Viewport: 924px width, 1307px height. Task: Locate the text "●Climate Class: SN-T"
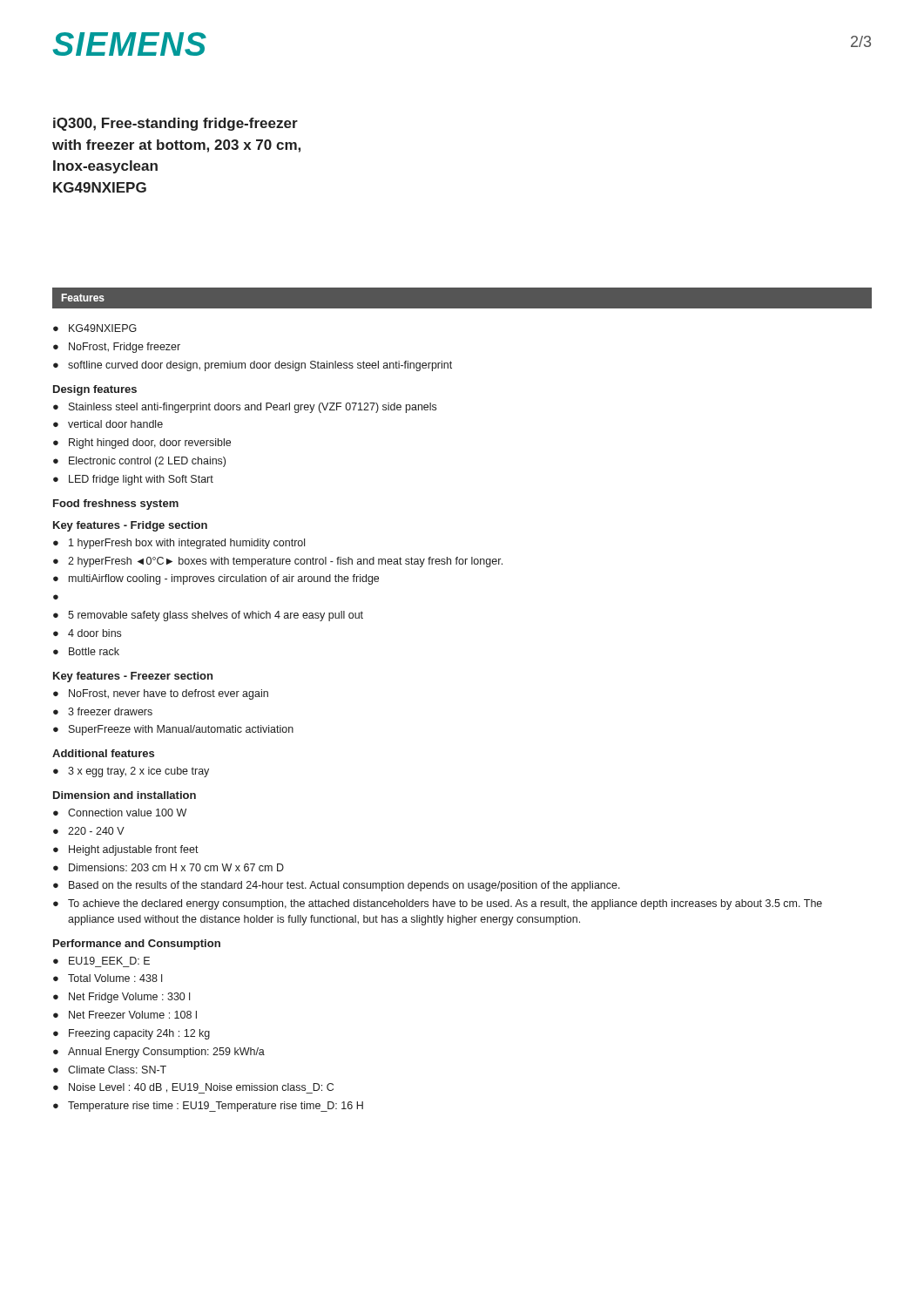click(x=110, y=1070)
